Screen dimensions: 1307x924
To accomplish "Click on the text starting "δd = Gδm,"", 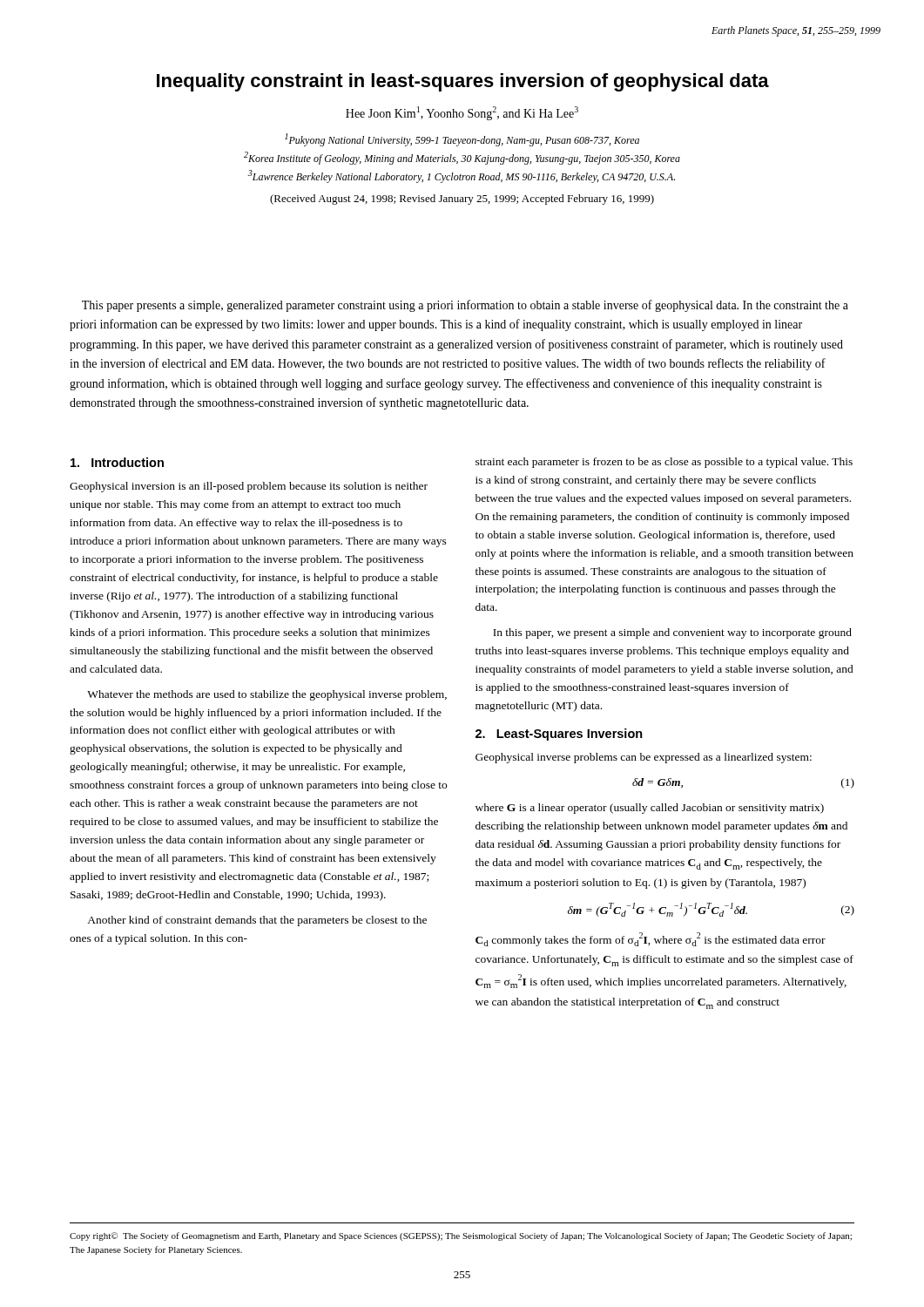I will tap(665, 783).
